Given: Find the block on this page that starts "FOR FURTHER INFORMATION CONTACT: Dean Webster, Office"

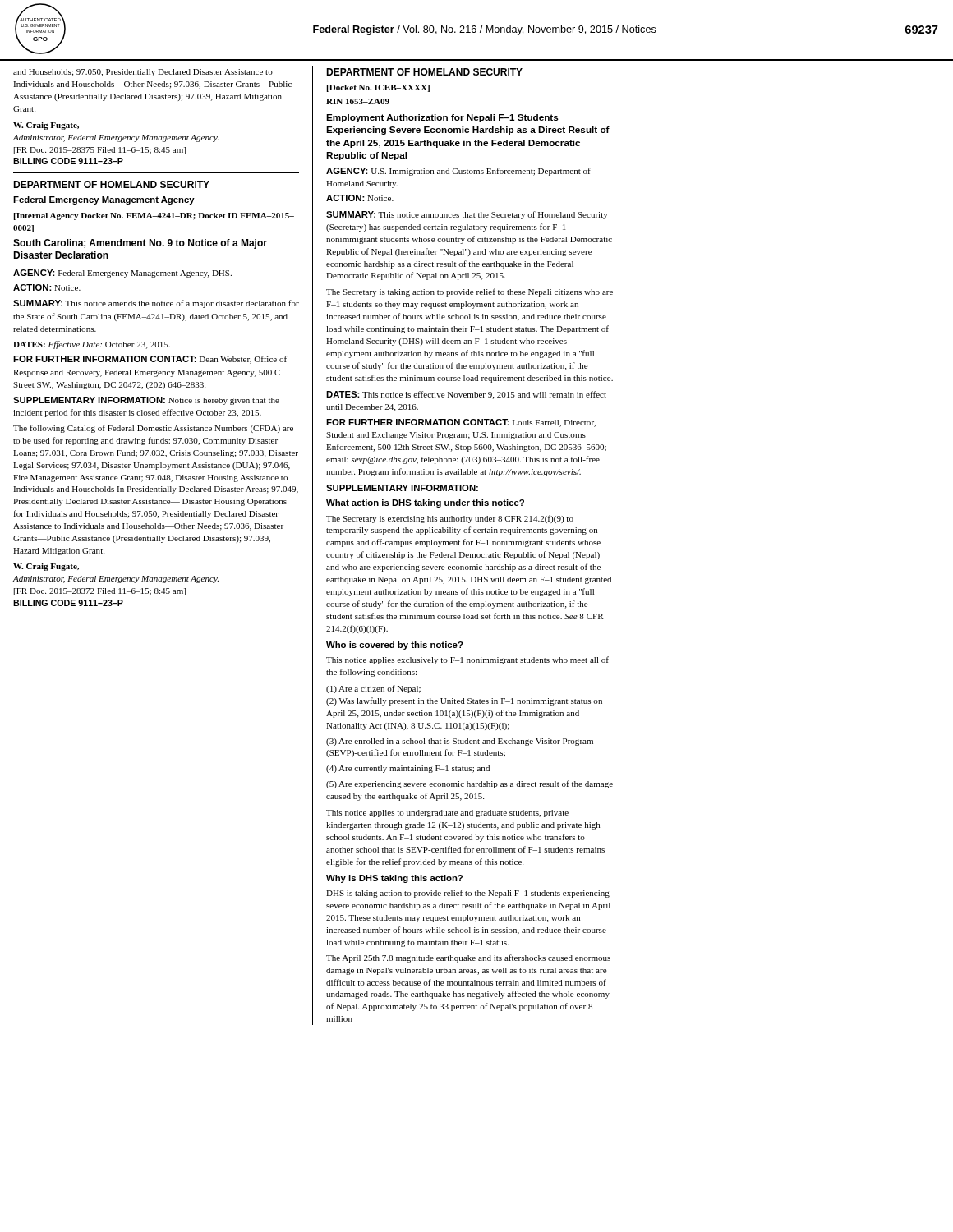Looking at the screenshot, I should (150, 372).
